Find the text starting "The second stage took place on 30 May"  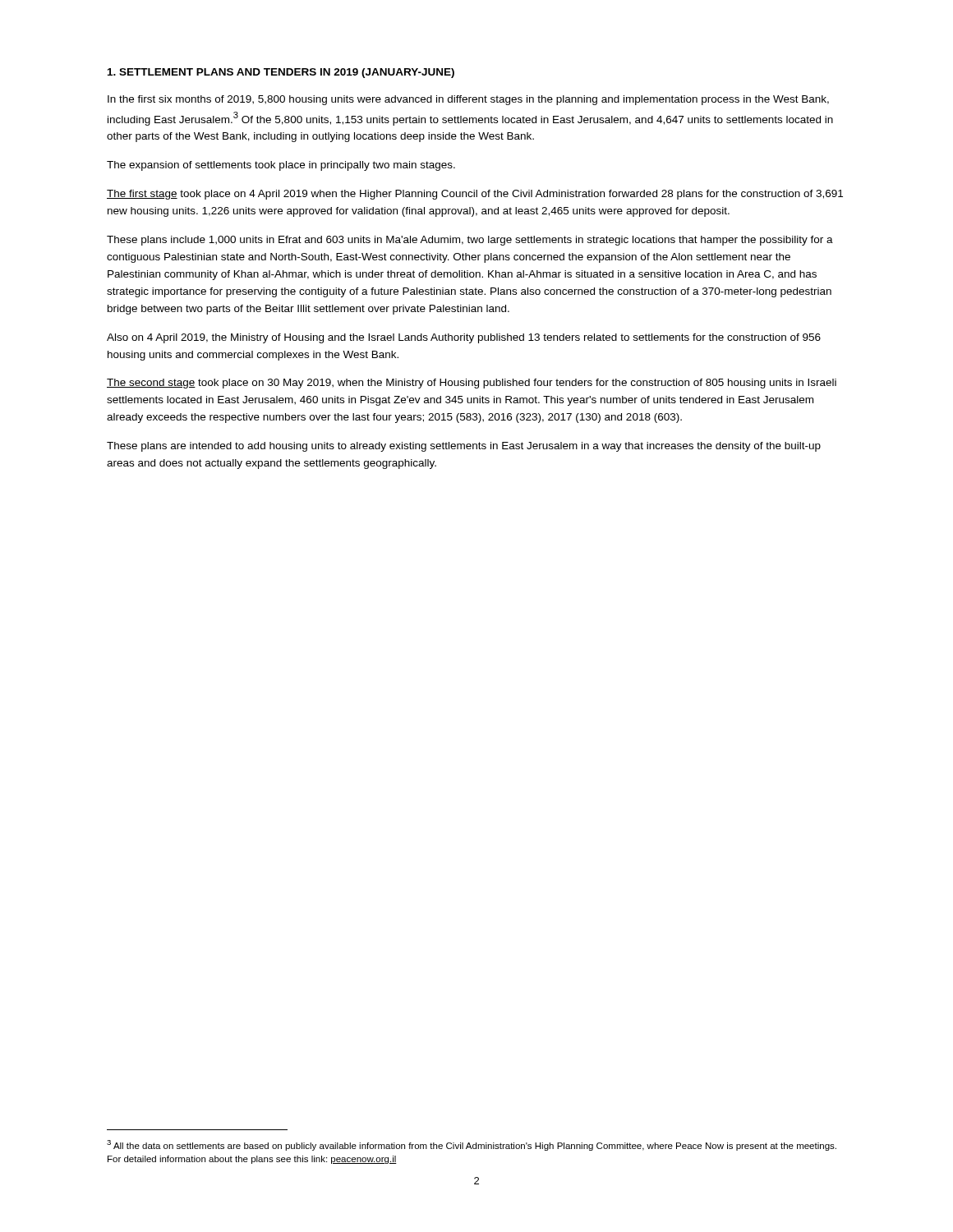point(472,400)
